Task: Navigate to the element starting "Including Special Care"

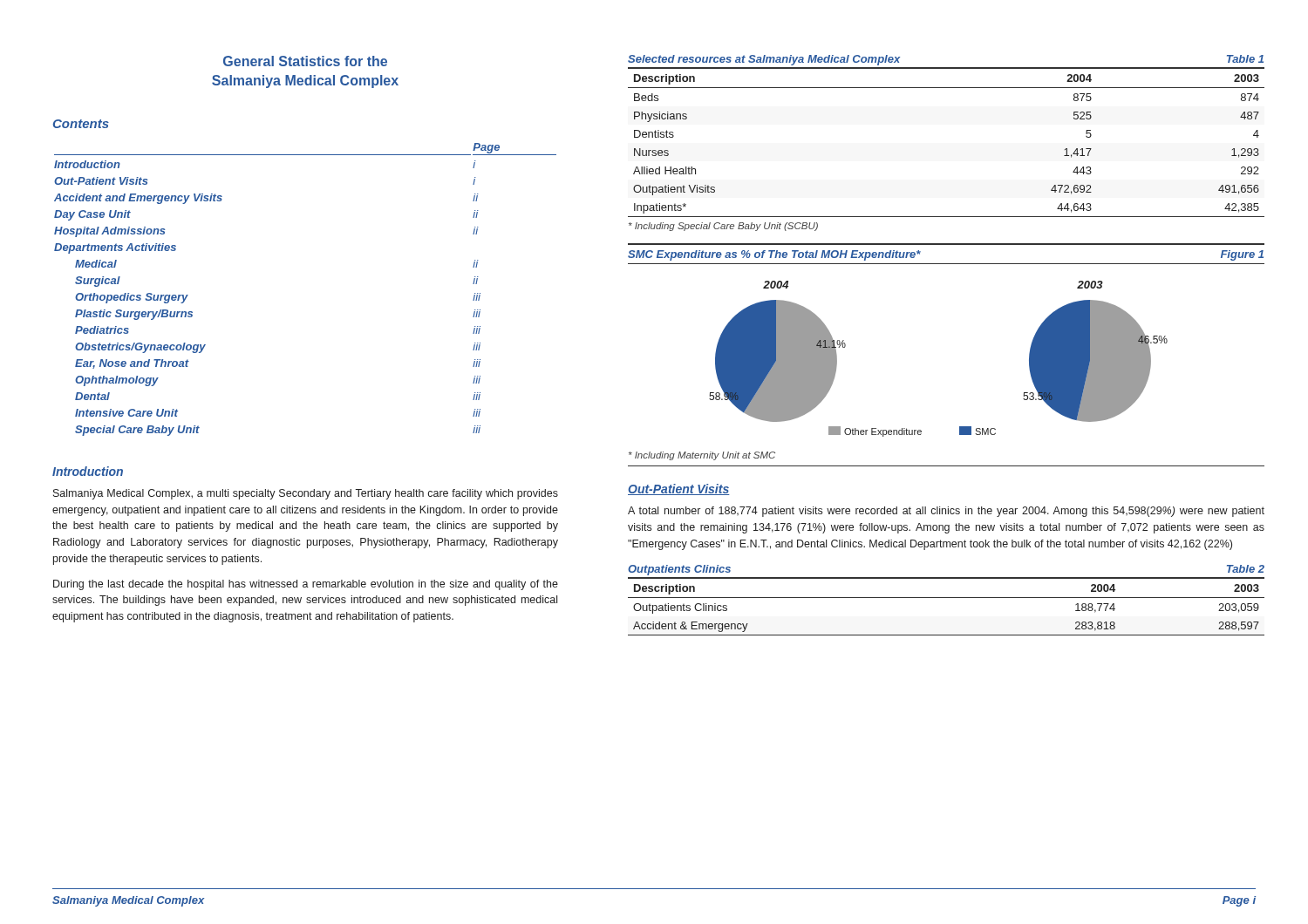Action: click(723, 226)
